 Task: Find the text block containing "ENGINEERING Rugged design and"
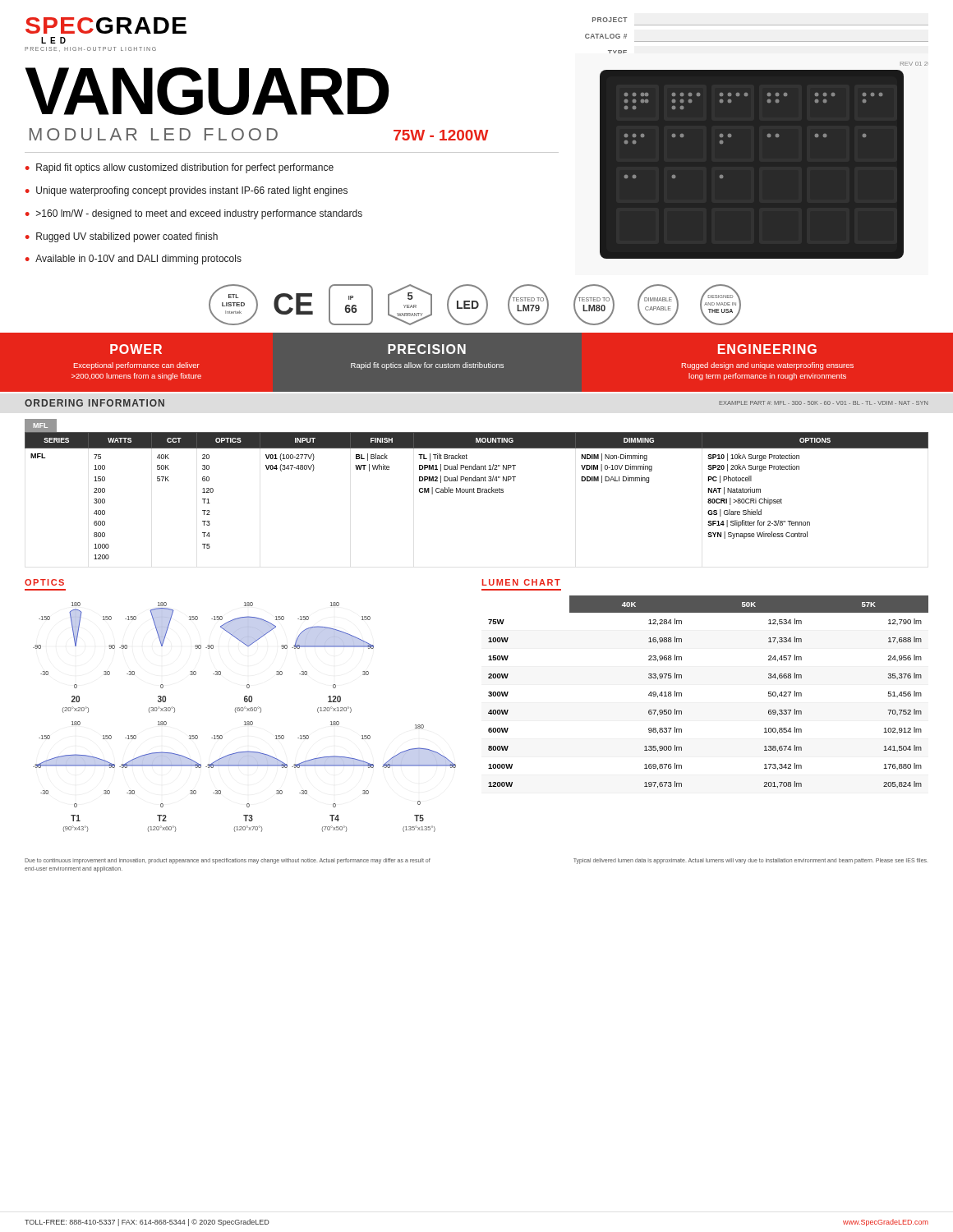(767, 362)
